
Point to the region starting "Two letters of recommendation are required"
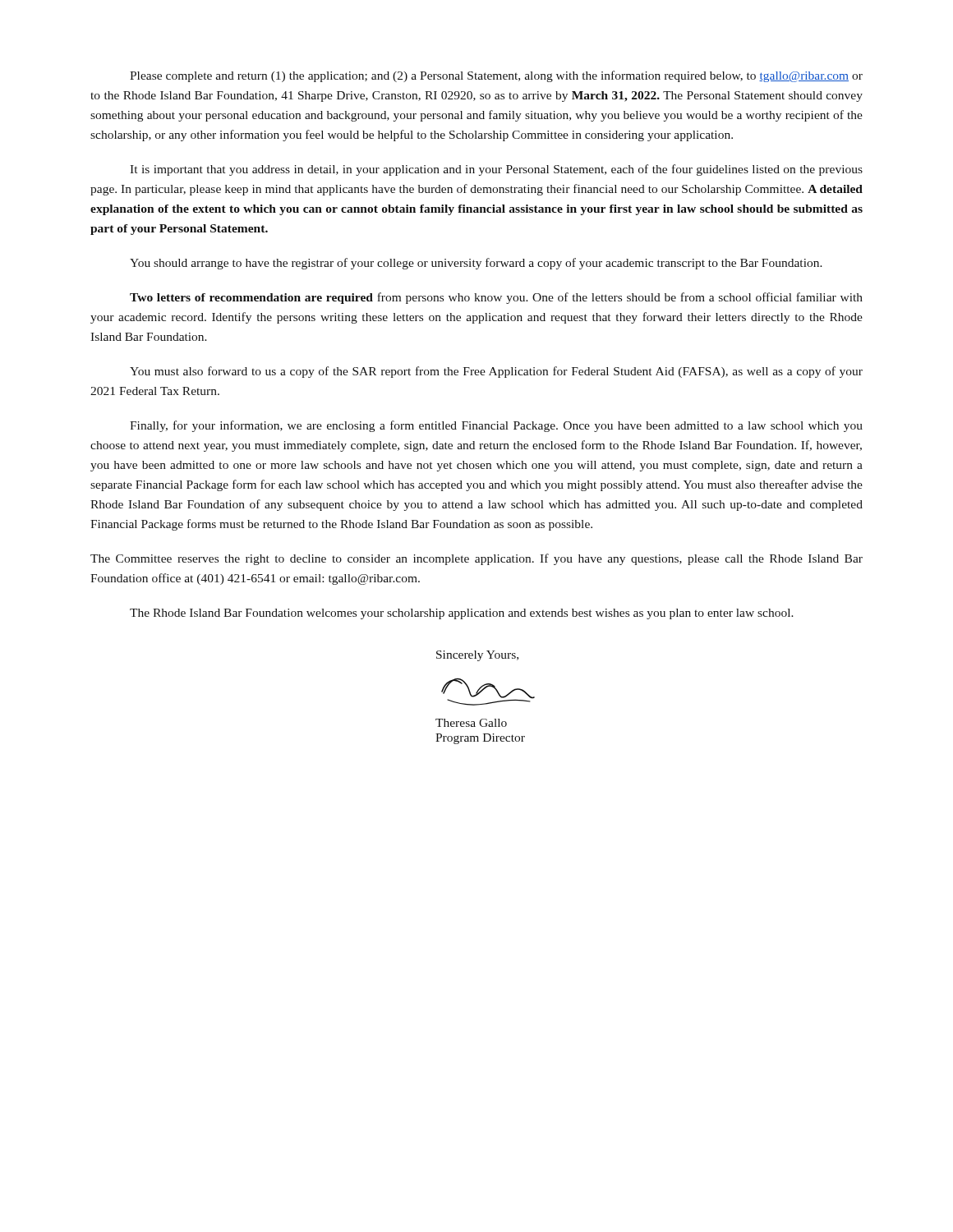pos(476,317)
